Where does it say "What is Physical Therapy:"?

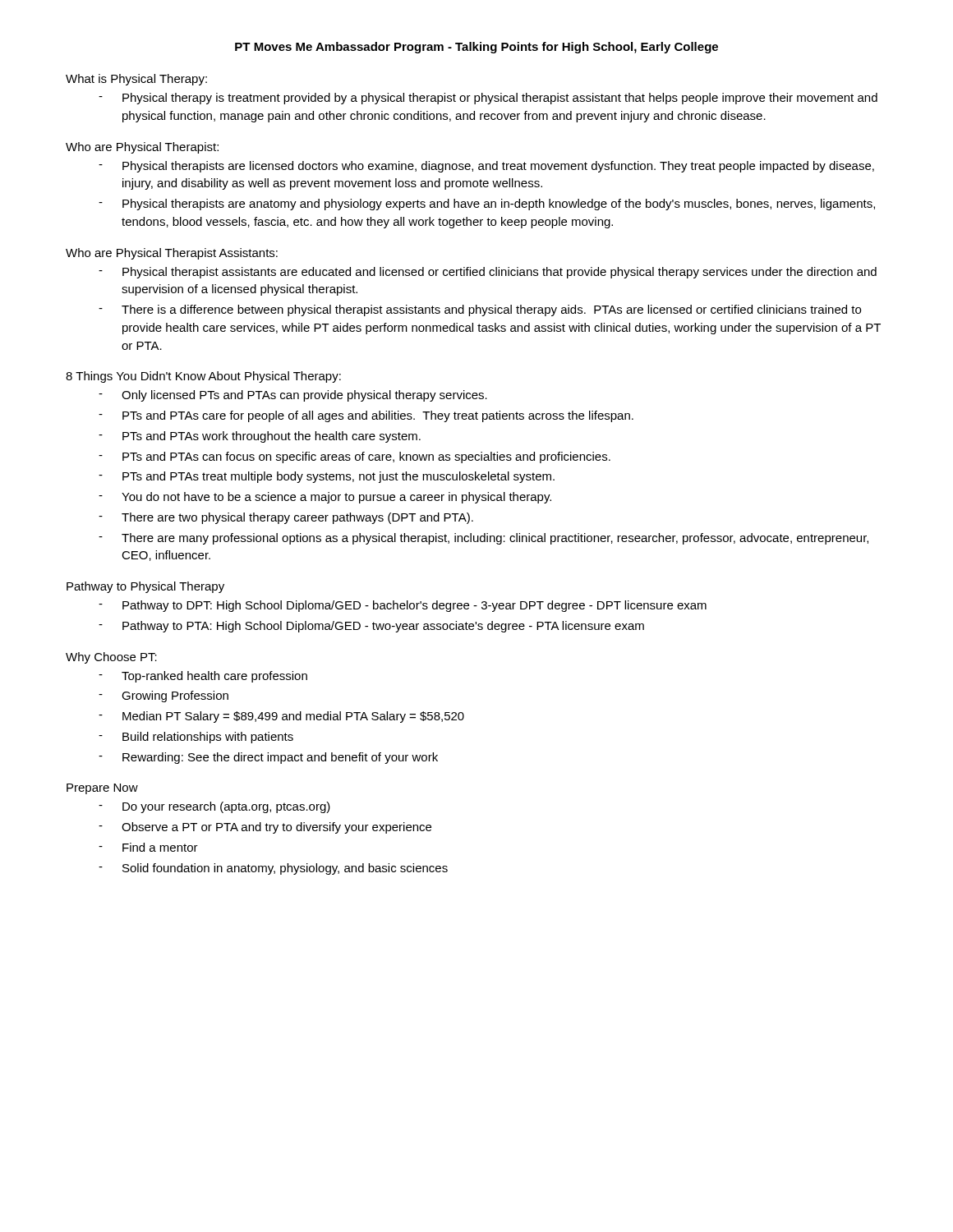pos(137,78)
